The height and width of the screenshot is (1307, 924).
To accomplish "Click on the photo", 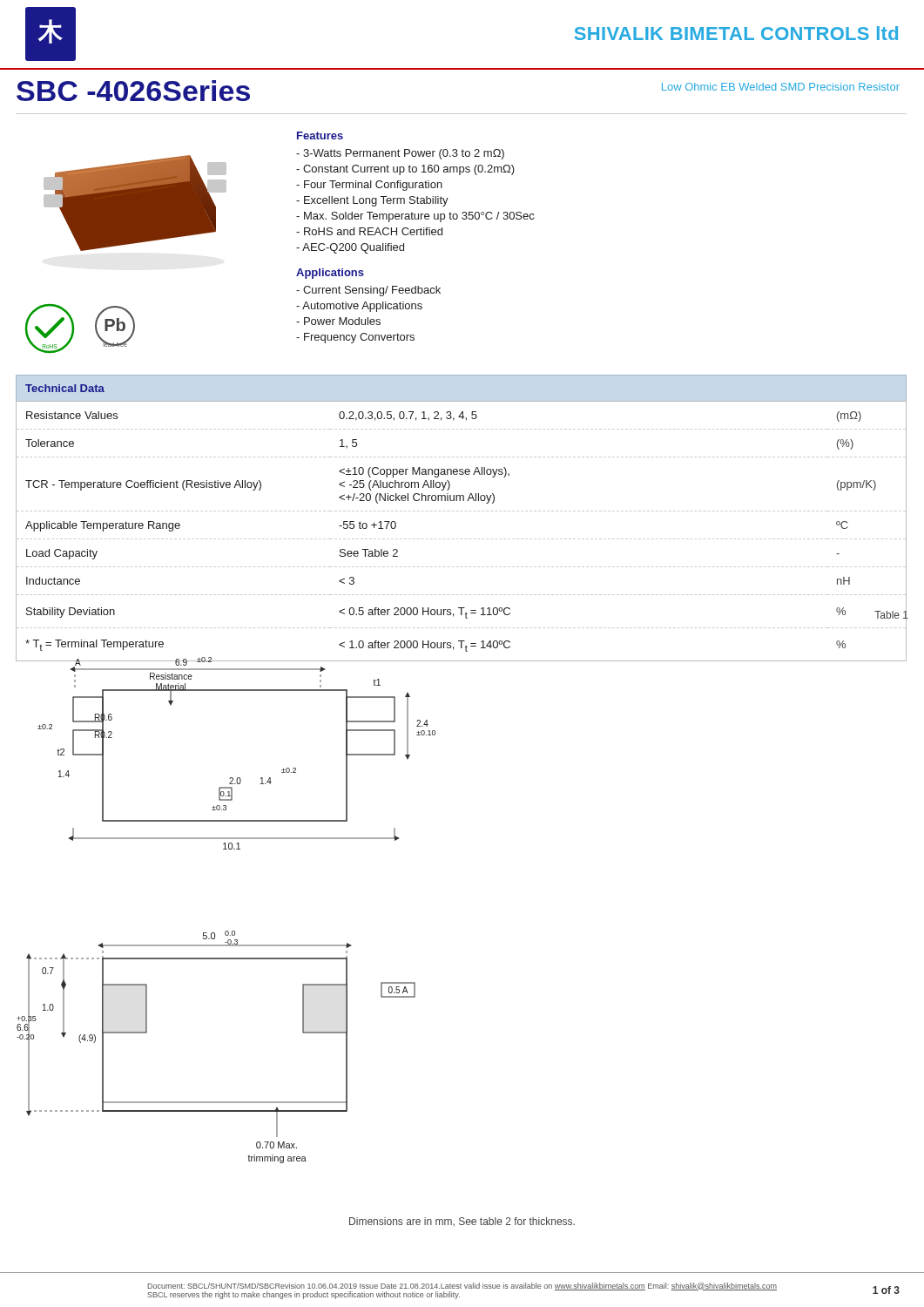I will point(133,201).
